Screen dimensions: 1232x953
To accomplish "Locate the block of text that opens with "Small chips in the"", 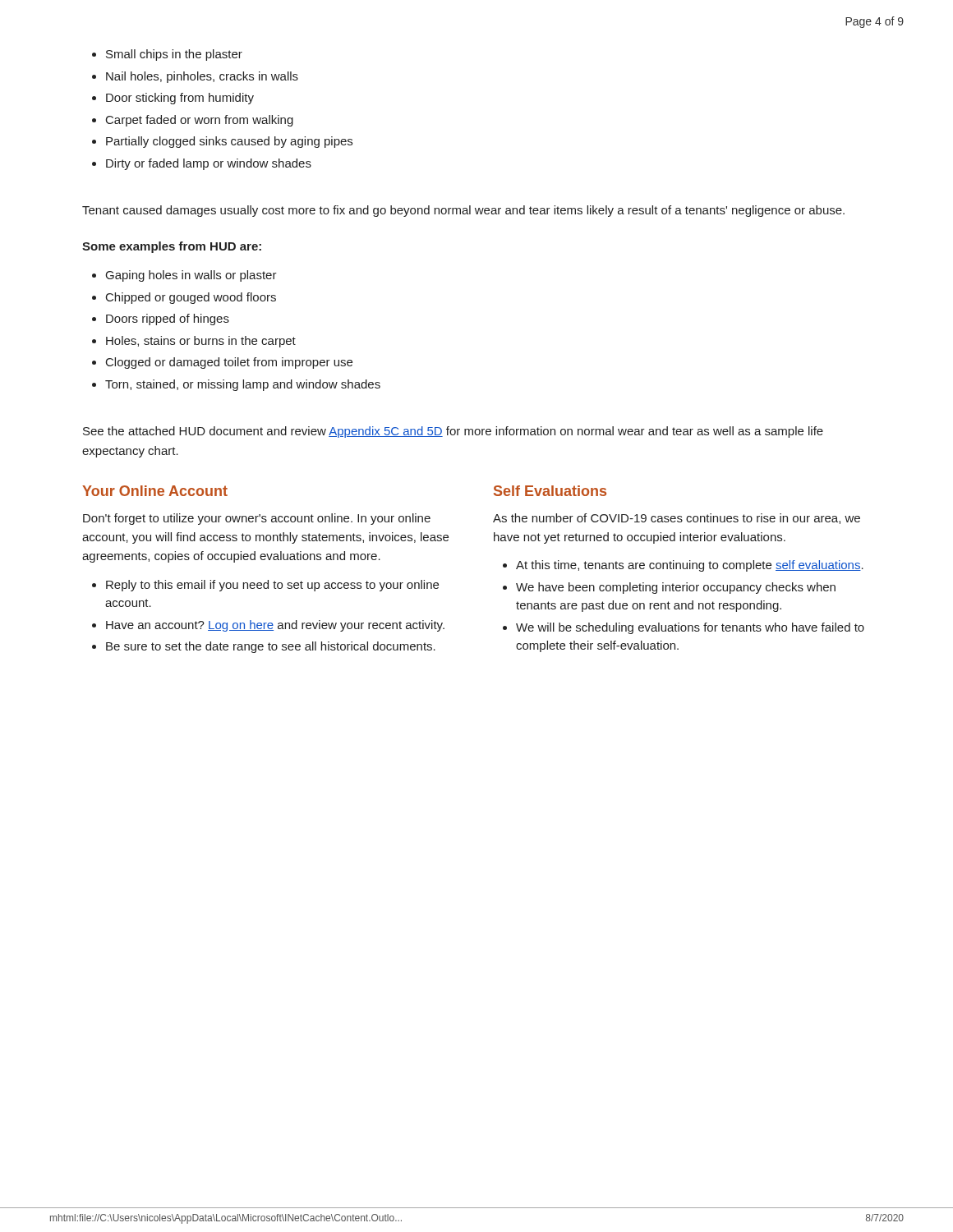I will click(167, 55).
